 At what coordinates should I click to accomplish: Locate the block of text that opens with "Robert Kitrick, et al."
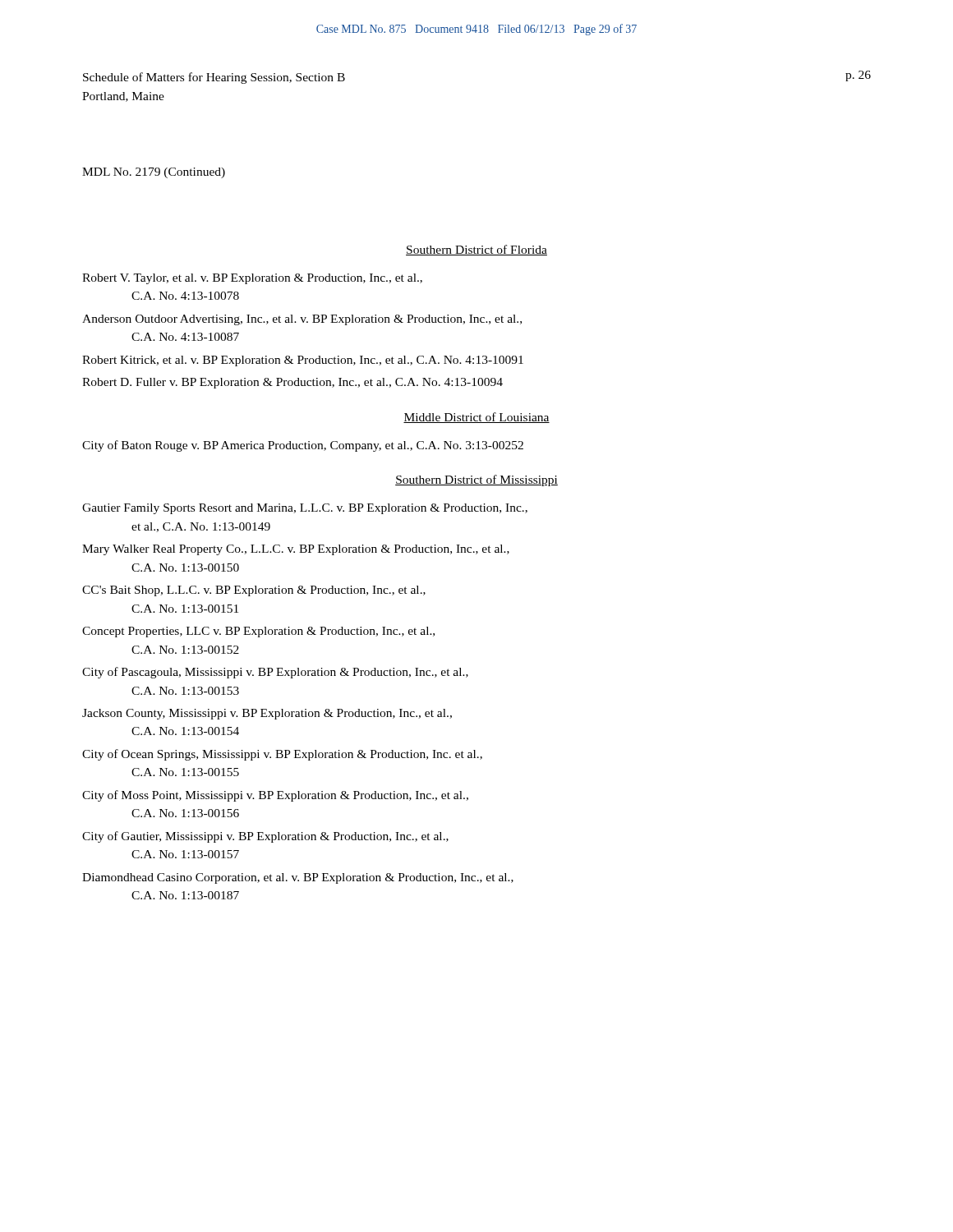point(303,359)
